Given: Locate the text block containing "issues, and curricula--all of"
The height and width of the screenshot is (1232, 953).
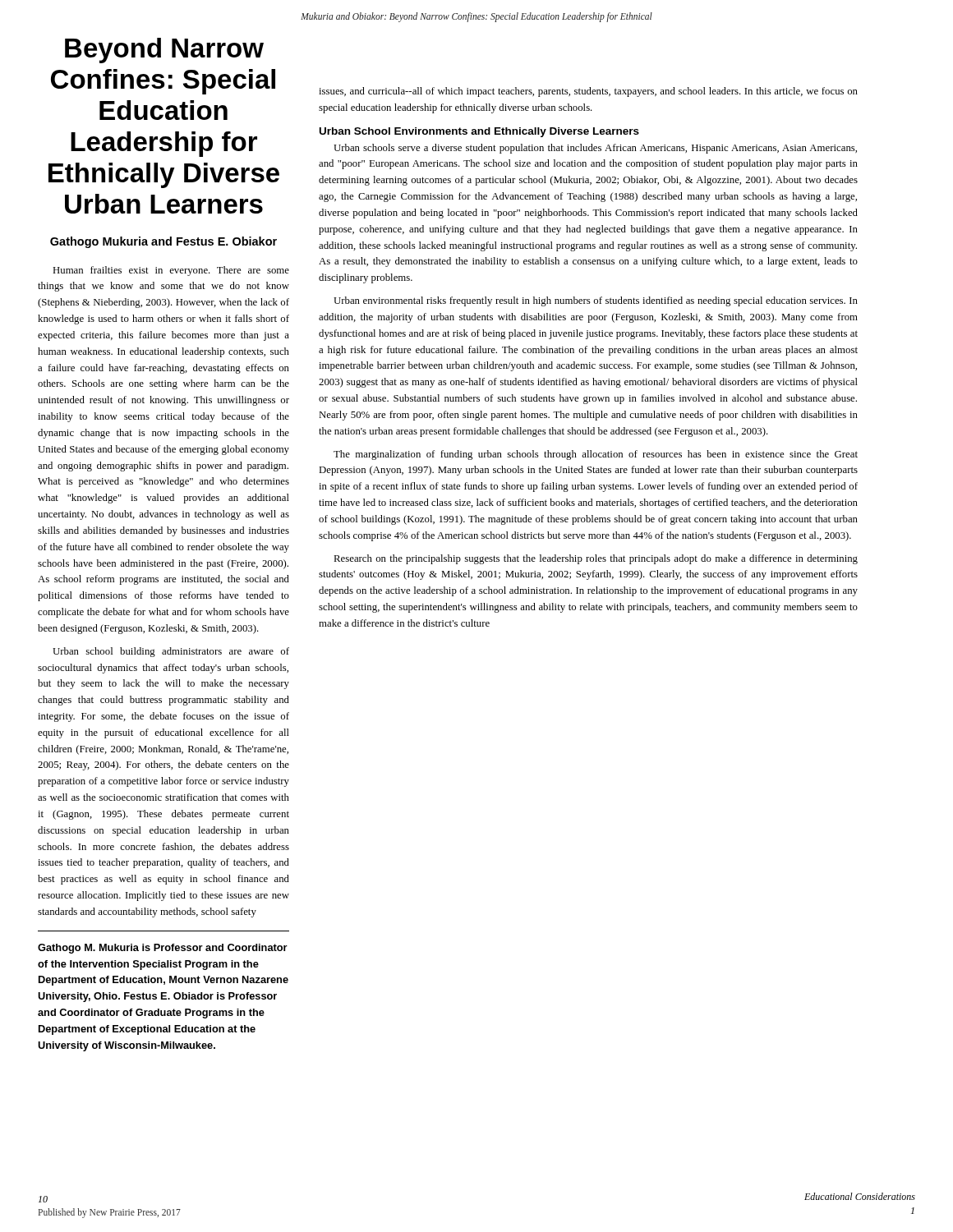Looking at the screenshot, I should (x=588, y=100).
